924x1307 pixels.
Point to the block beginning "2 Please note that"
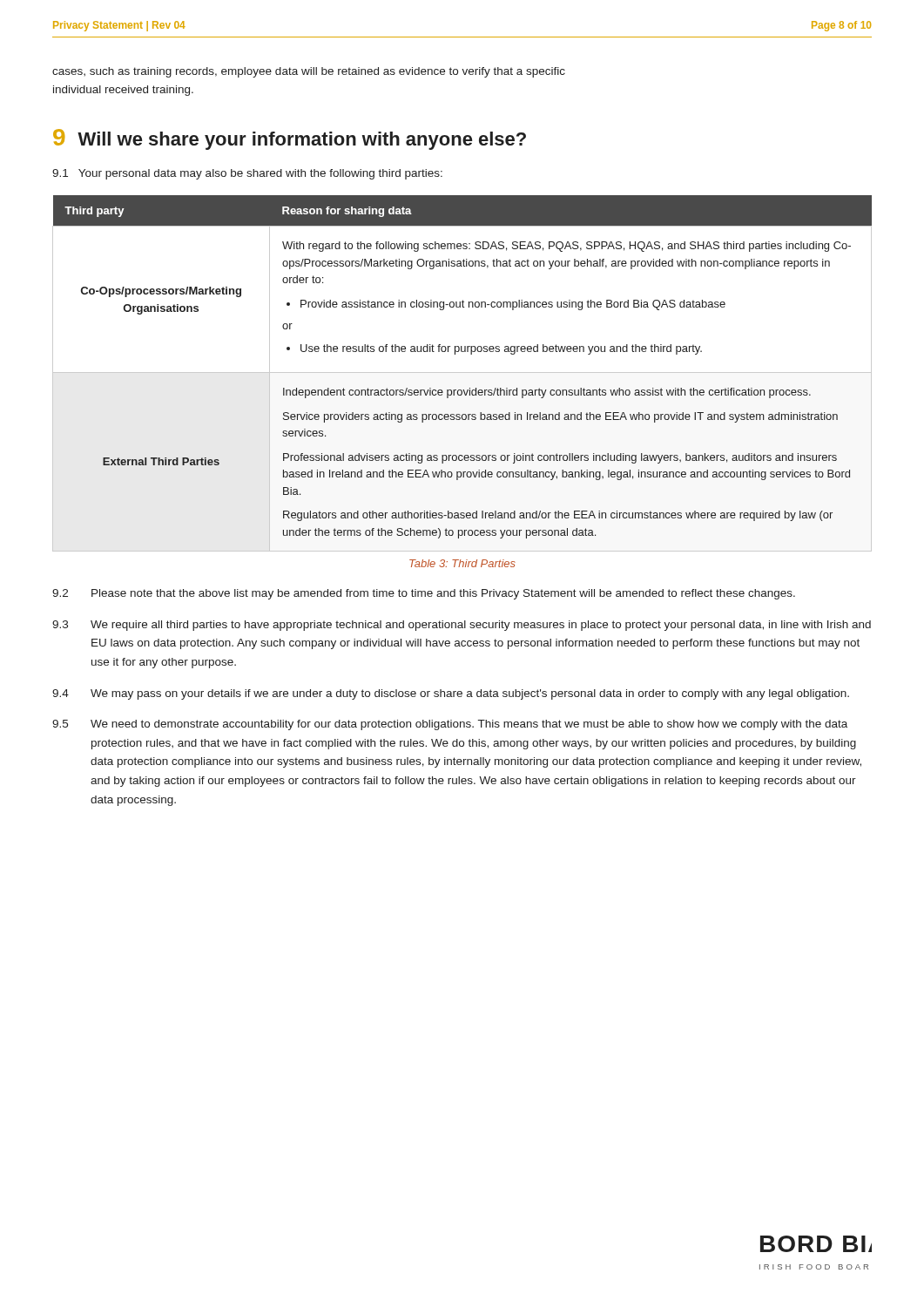click(x=462, y=593)
